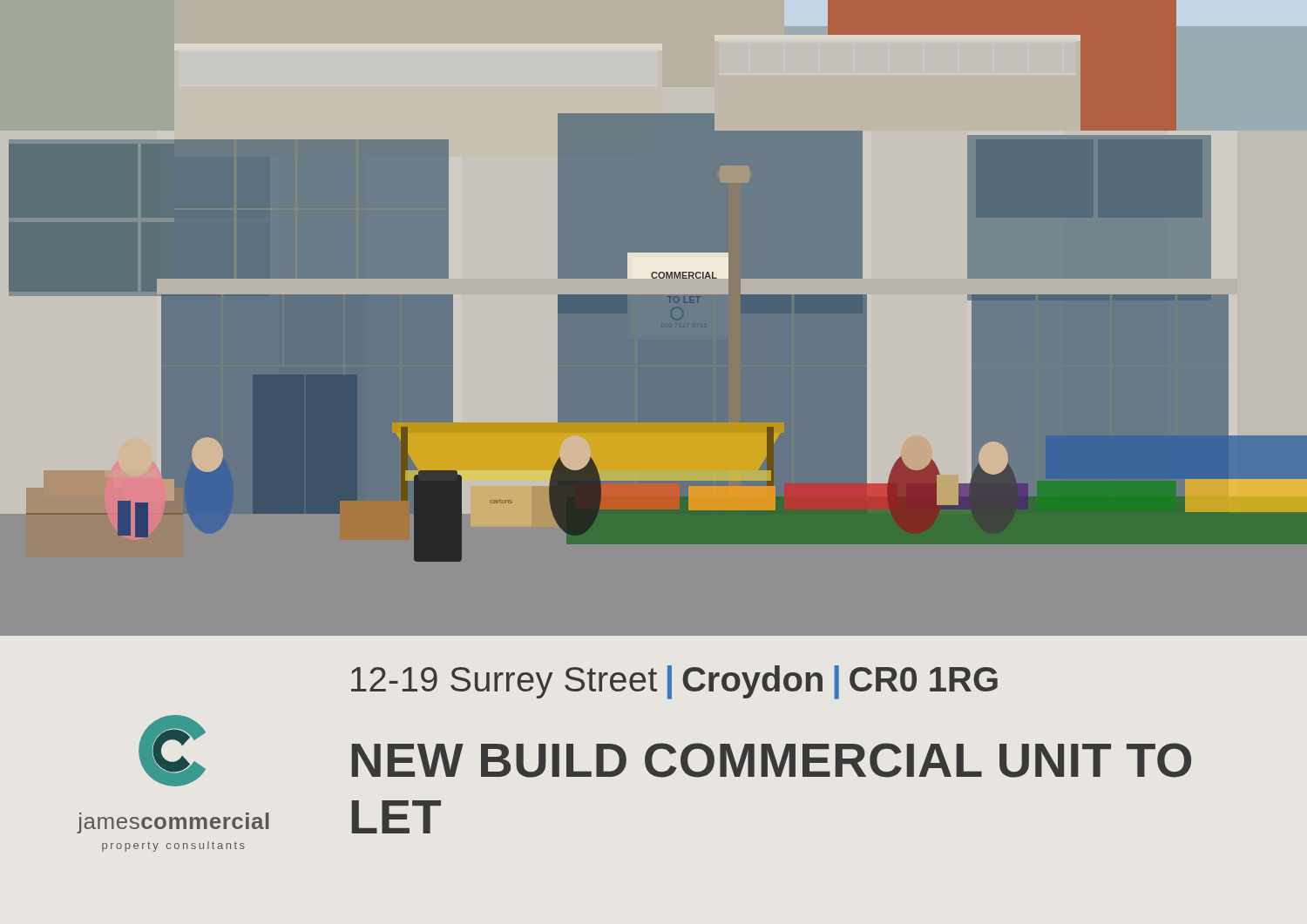Select the logo
The height and width of the screenshot is (924, 1307).
pyautogui.click(x=174, y=779)
